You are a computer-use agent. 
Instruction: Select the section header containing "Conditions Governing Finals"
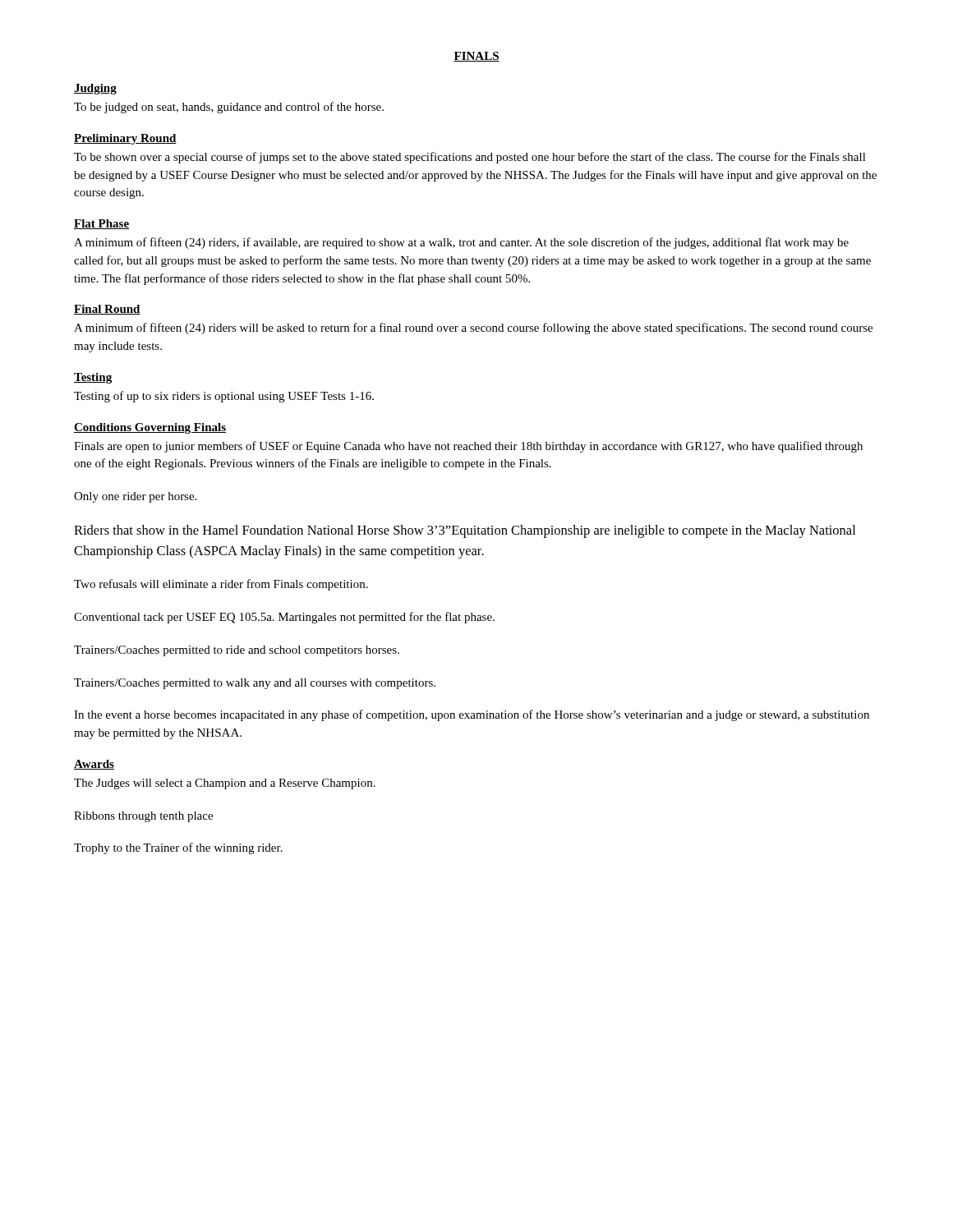[150, 427]
